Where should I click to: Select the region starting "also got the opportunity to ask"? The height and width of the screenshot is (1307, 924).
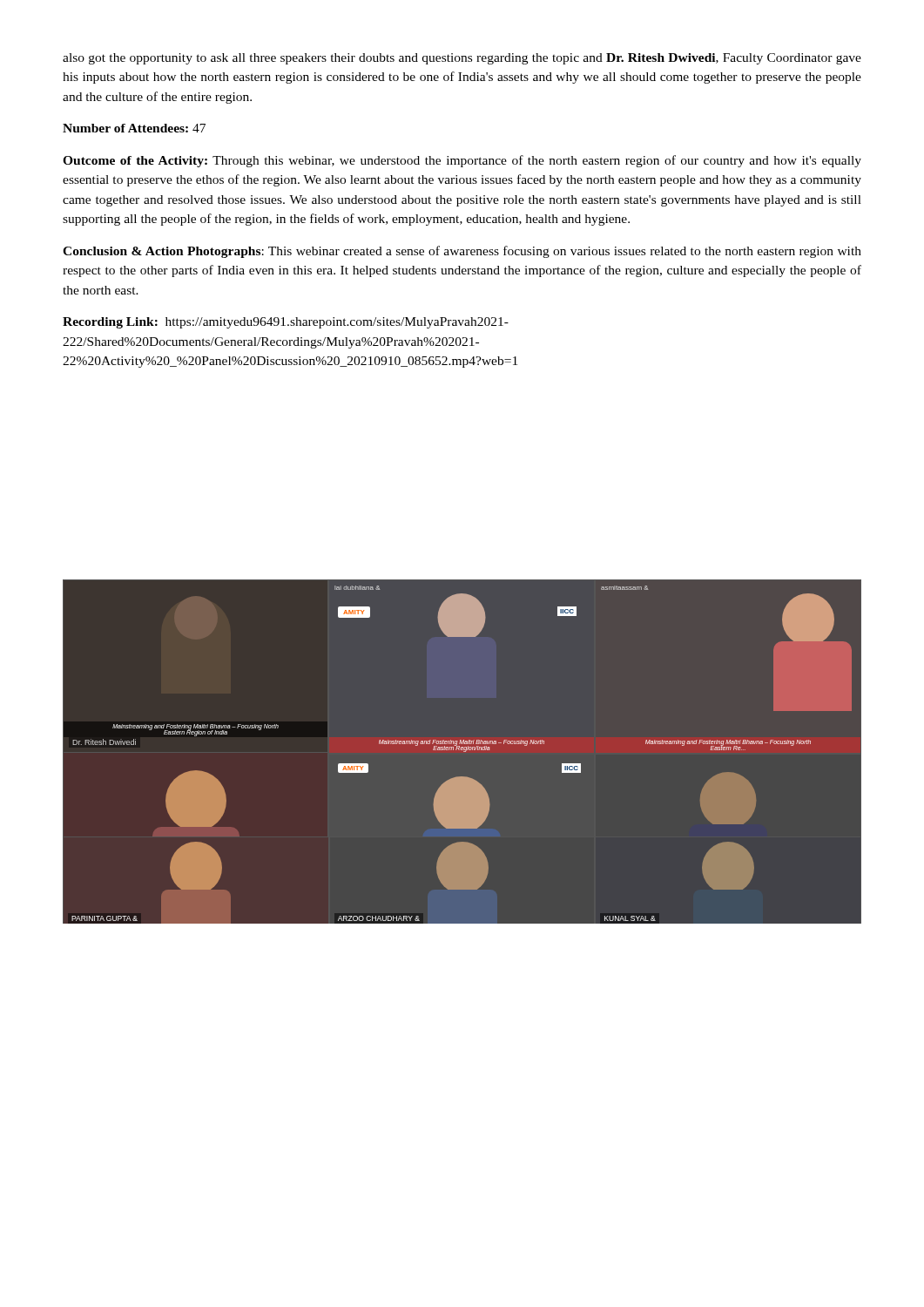click(x=462, y=77)
